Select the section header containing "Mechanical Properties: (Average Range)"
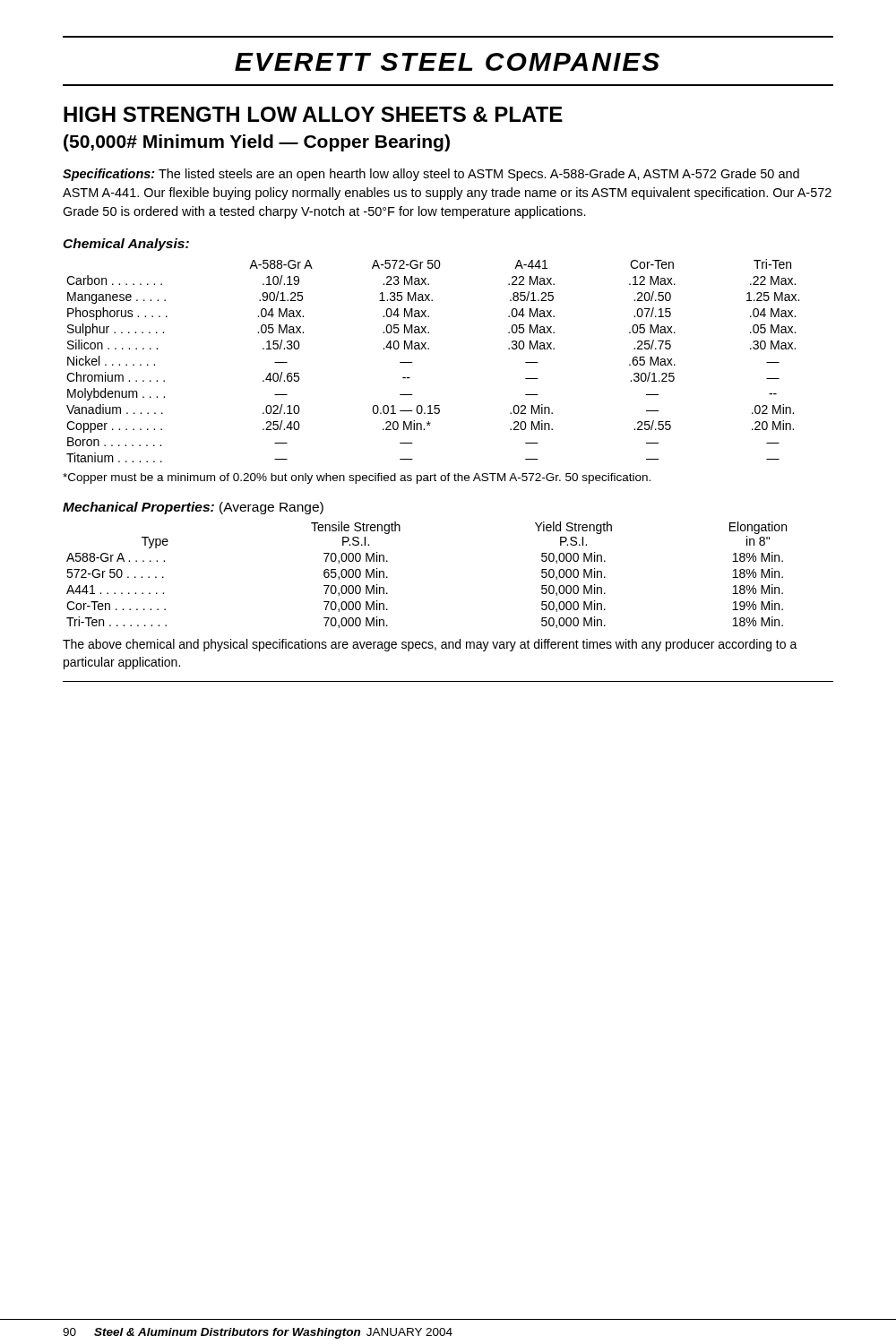 [x=193, y=507]
